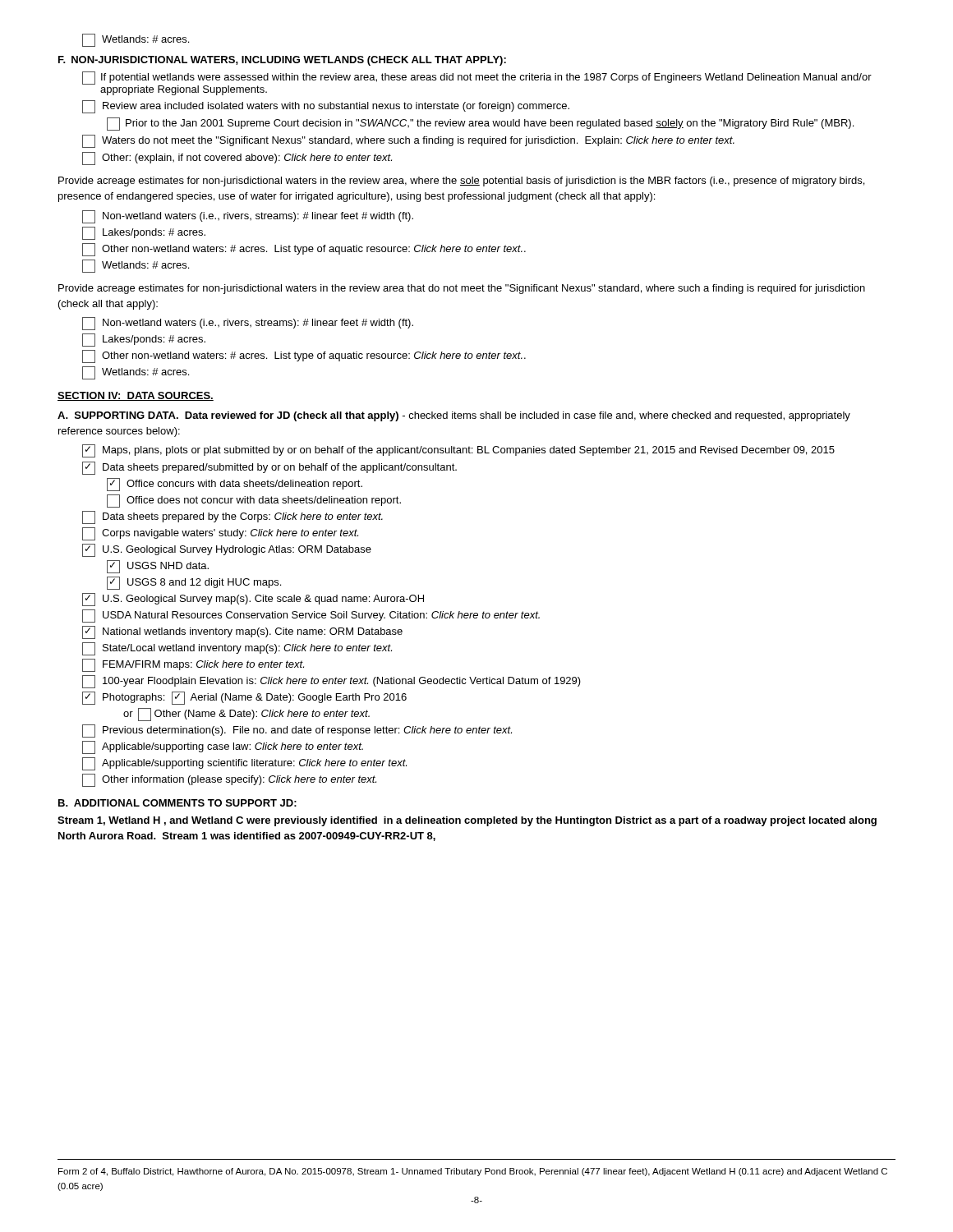Point to the block starting "U.S. Geological Survey Hydrologic Atlas:"
The height and width of the screenshot is (1232, 953).
pyautogui.click(x=227, y=550)
